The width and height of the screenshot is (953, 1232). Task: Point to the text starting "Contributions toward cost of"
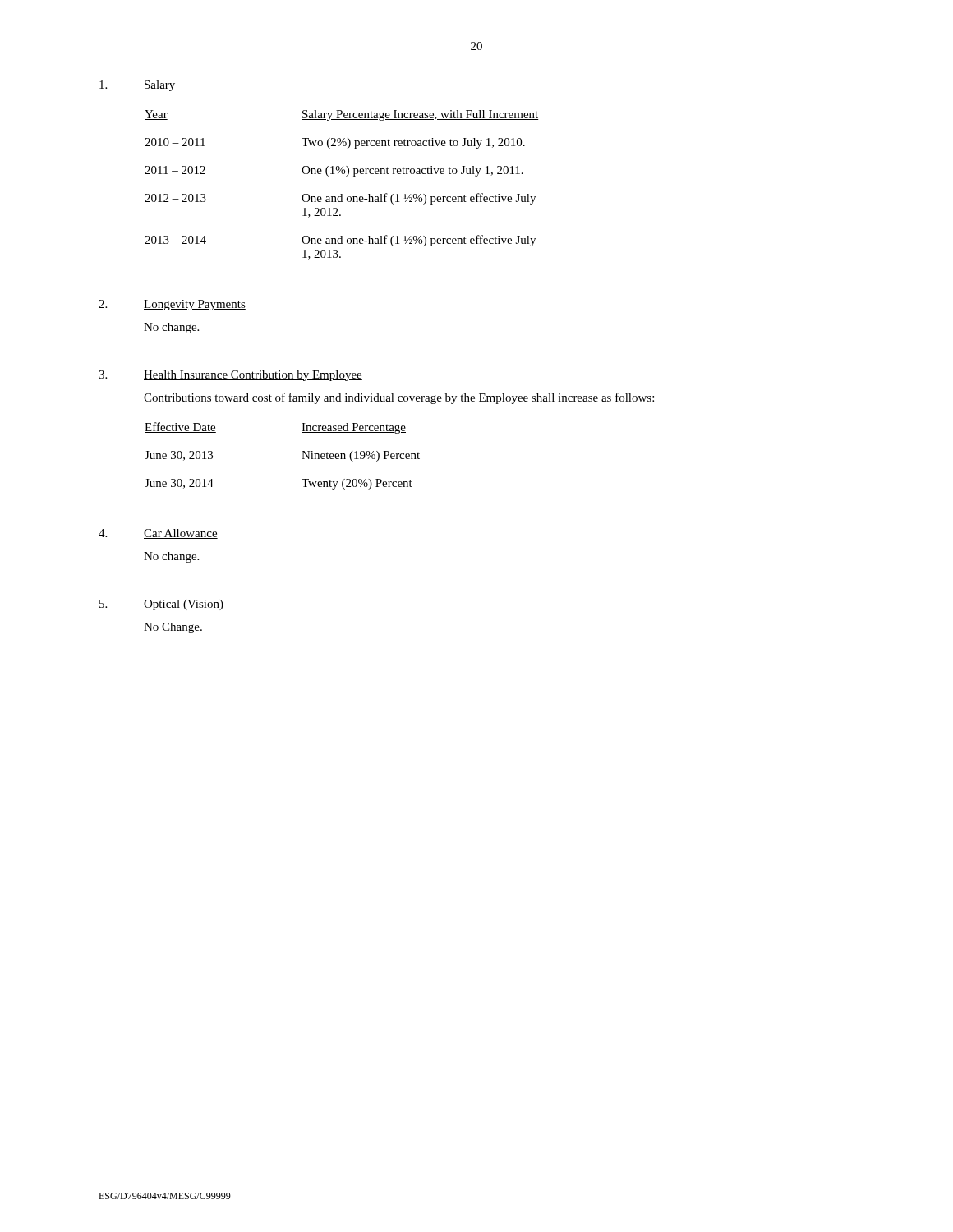point(399,397)
